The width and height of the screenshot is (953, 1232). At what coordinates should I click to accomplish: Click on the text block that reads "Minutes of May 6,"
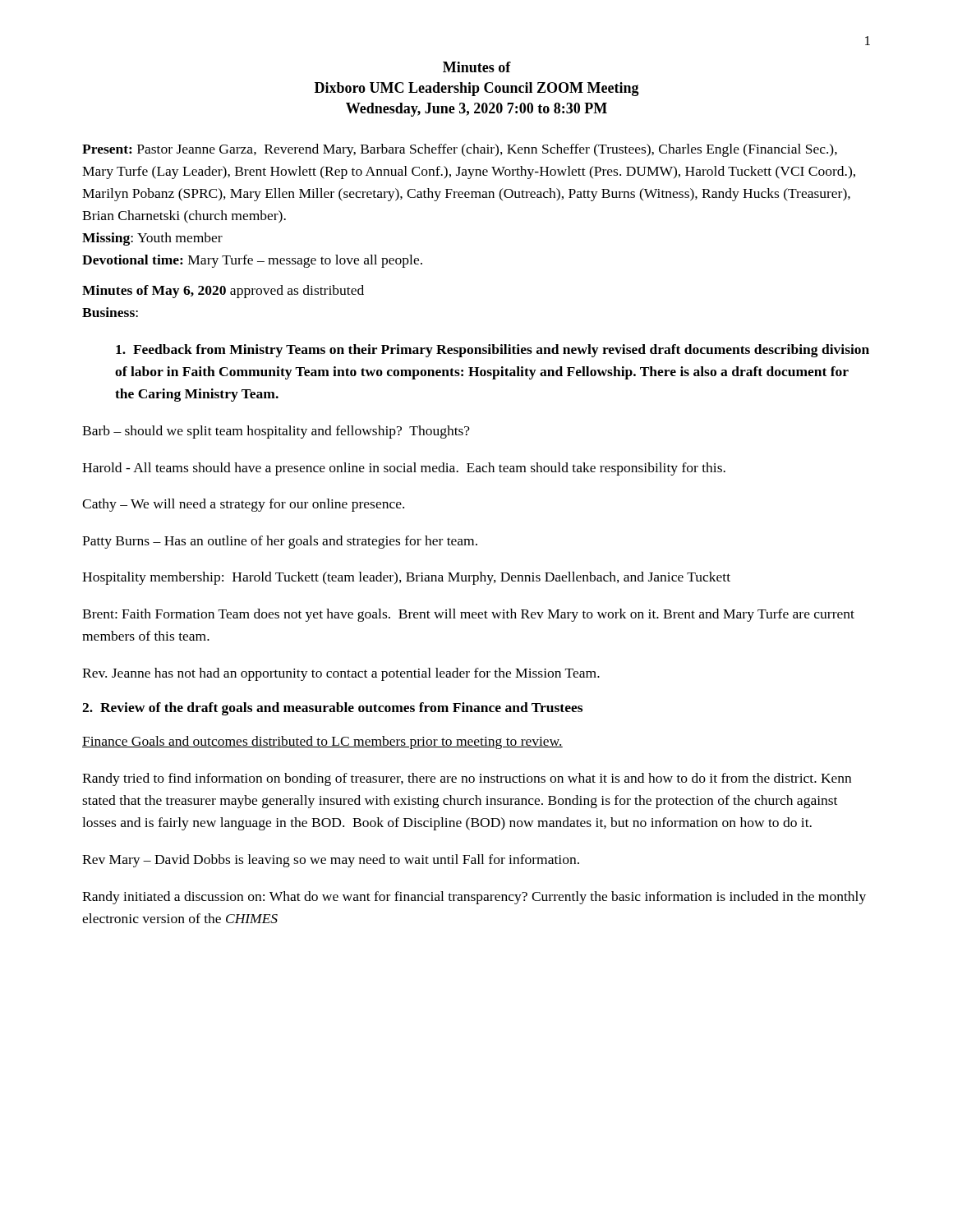(223, 292)
